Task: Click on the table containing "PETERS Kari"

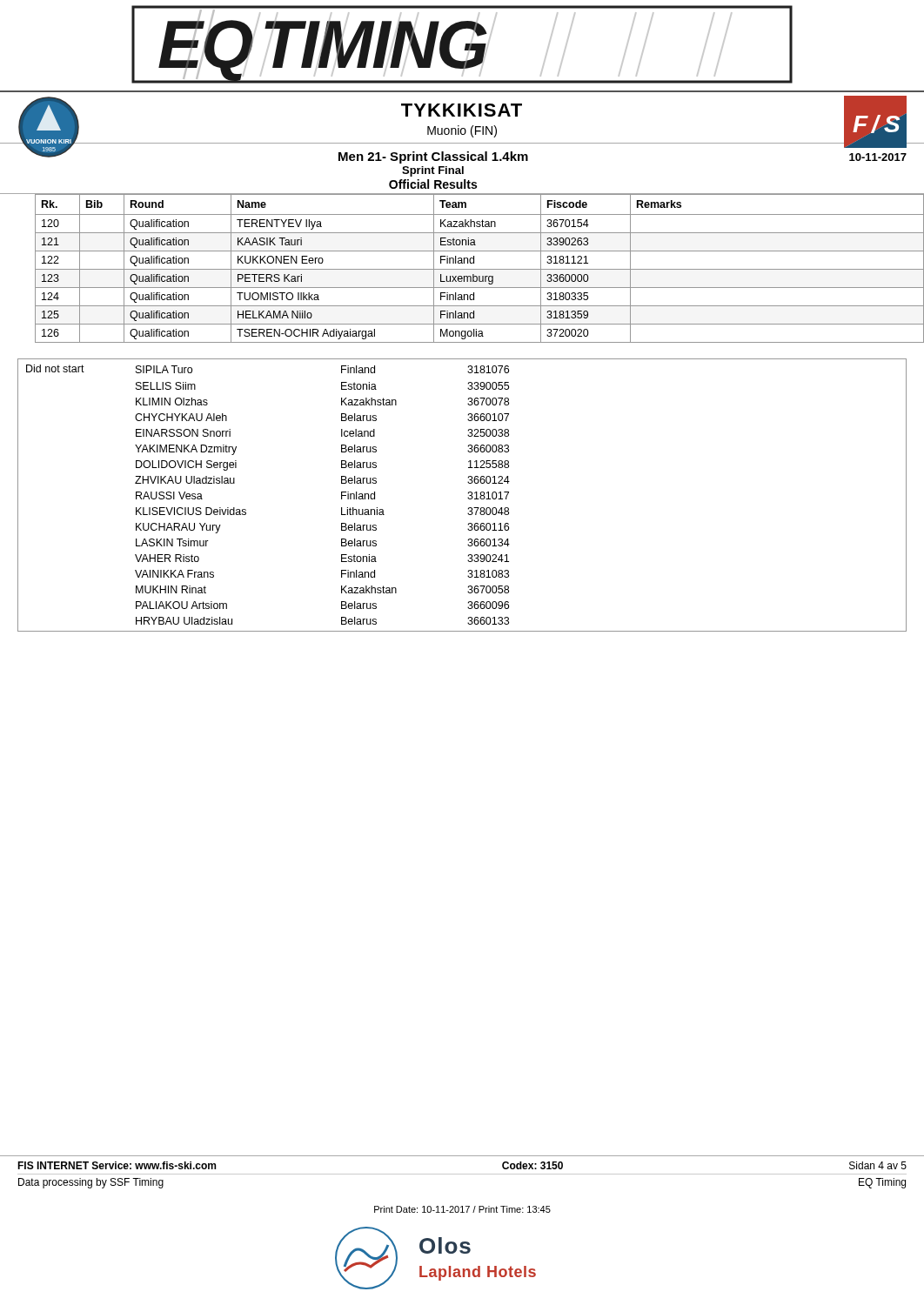Action: [462, 268]
